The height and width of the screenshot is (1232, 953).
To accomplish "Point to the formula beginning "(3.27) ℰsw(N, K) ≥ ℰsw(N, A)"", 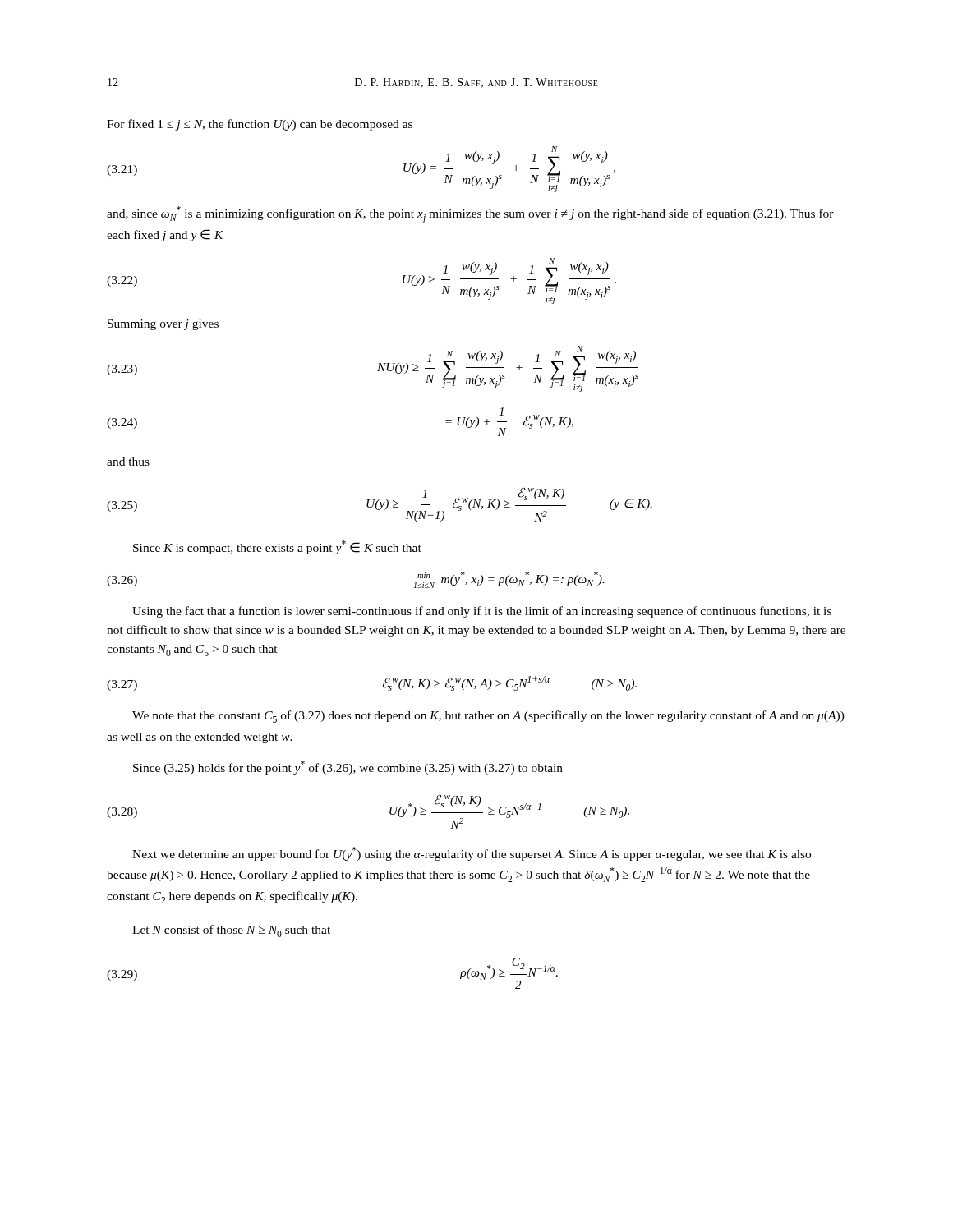I will [476, 684].
